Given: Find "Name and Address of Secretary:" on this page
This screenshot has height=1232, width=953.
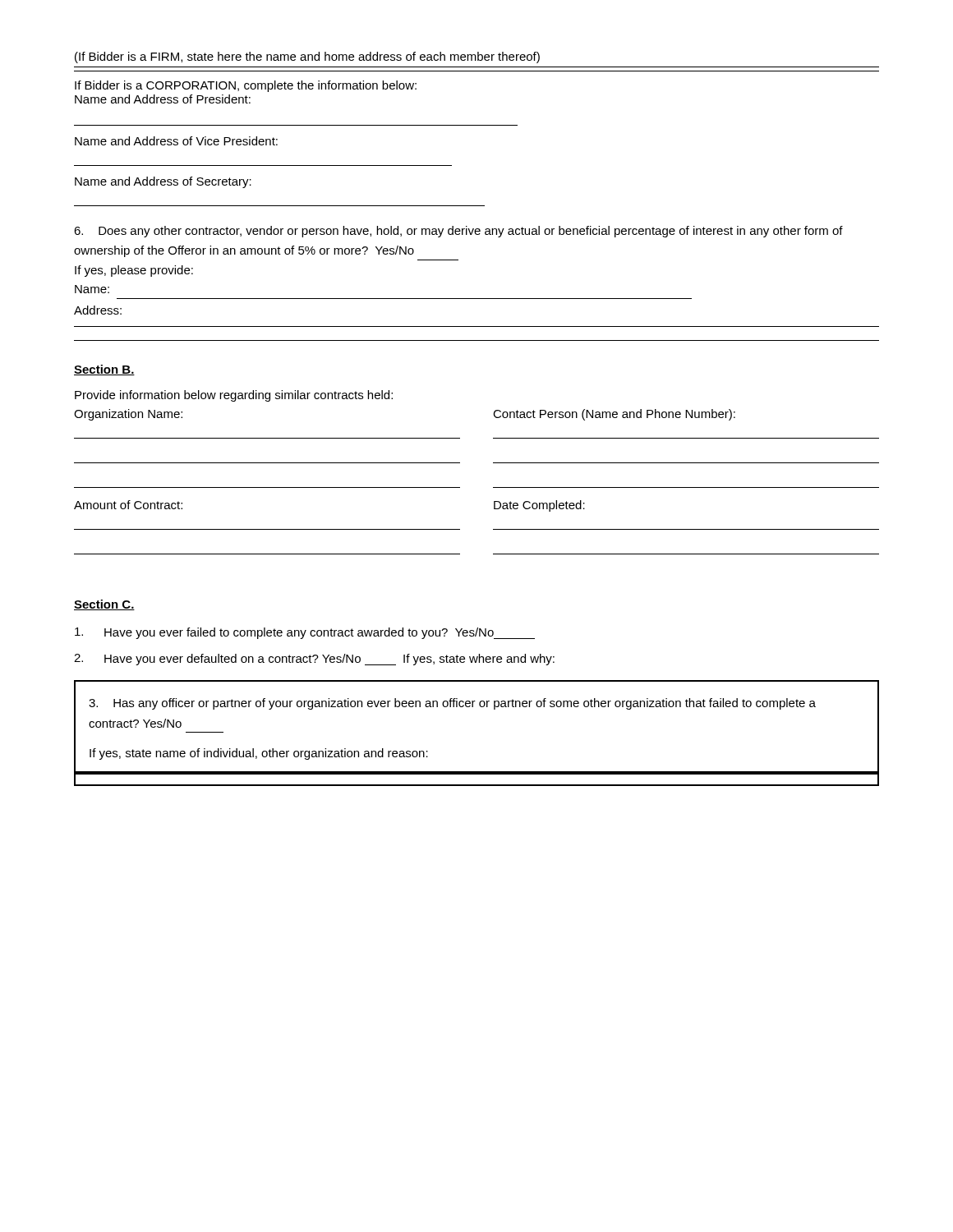Looking at the screenshot, I should click(x=163, y=181).
